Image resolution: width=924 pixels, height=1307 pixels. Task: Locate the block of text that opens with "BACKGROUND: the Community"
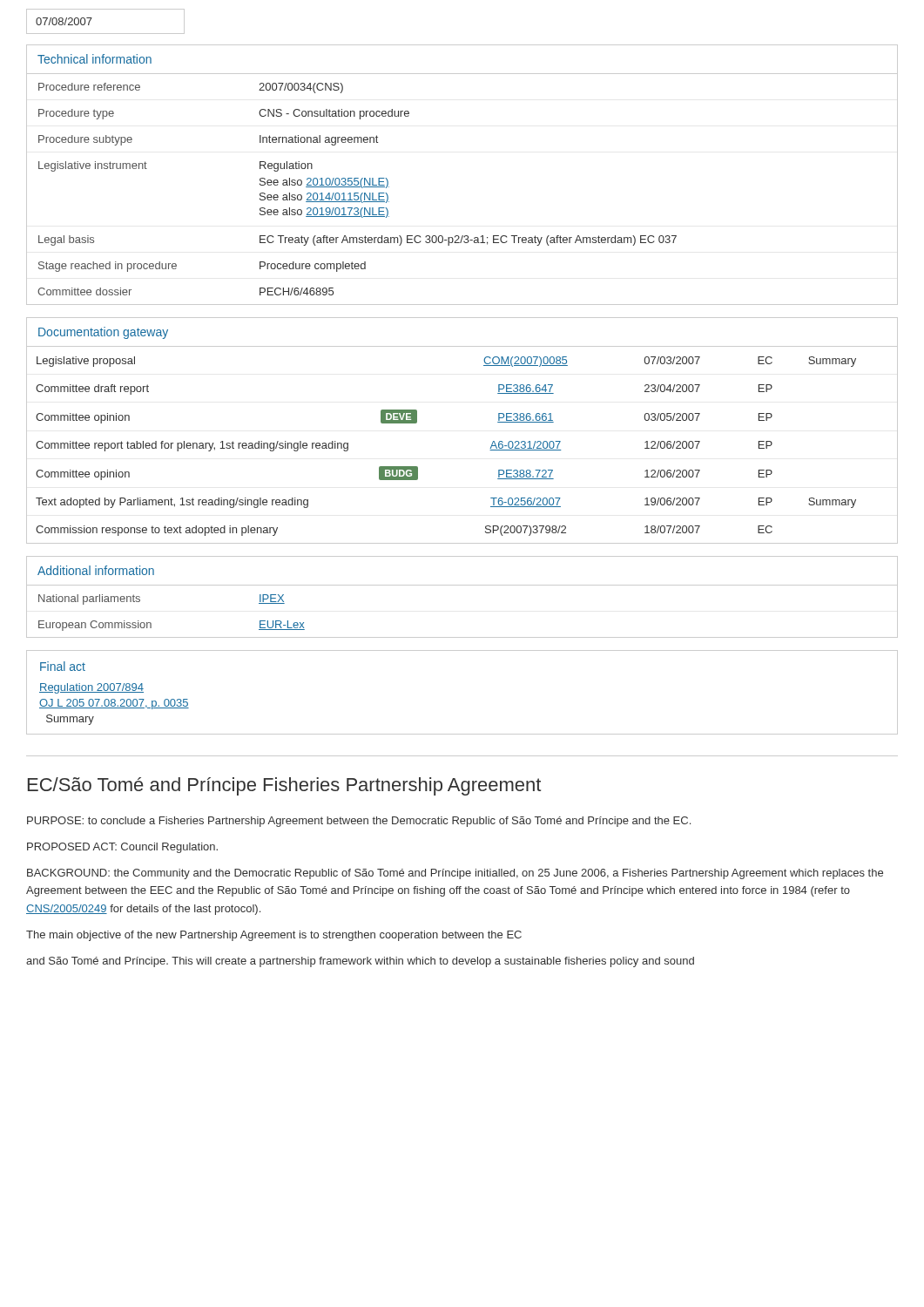(x=455, y=890)
